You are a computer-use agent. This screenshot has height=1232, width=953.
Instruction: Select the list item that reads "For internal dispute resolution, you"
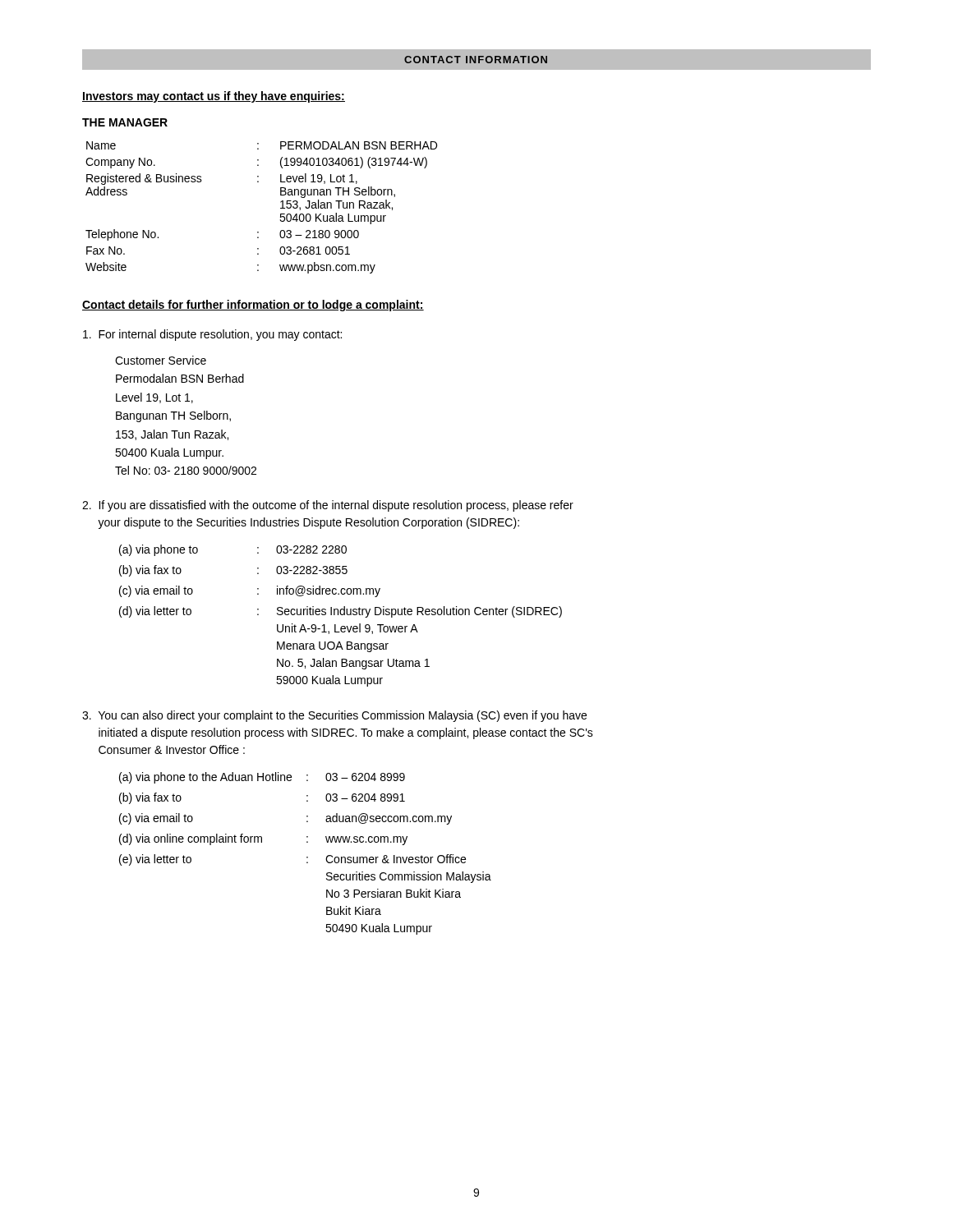pyautogui.click(x=213, y=334)
